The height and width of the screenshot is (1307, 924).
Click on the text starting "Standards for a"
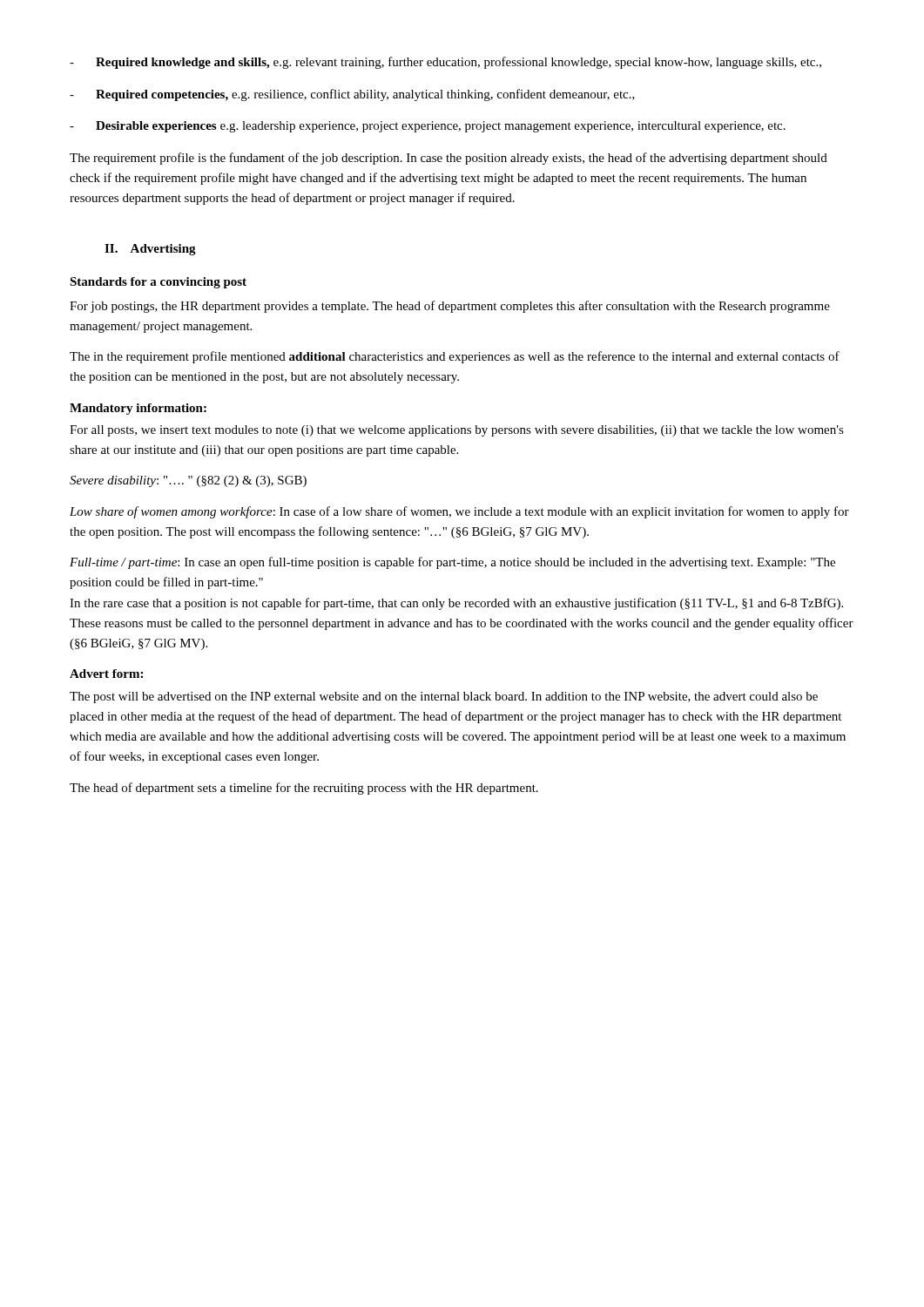pos(158,283)
